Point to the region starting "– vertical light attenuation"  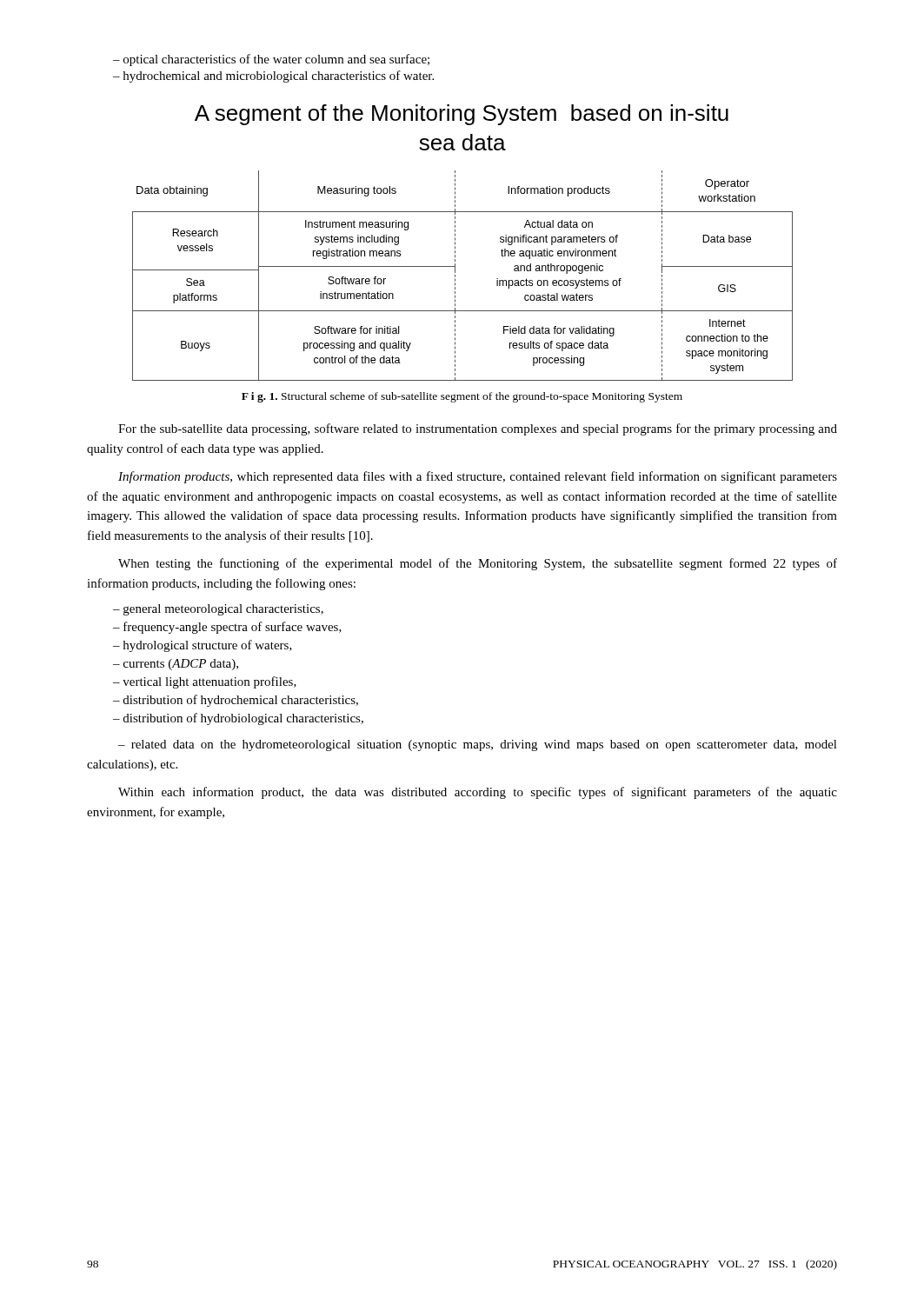(205, 682)
